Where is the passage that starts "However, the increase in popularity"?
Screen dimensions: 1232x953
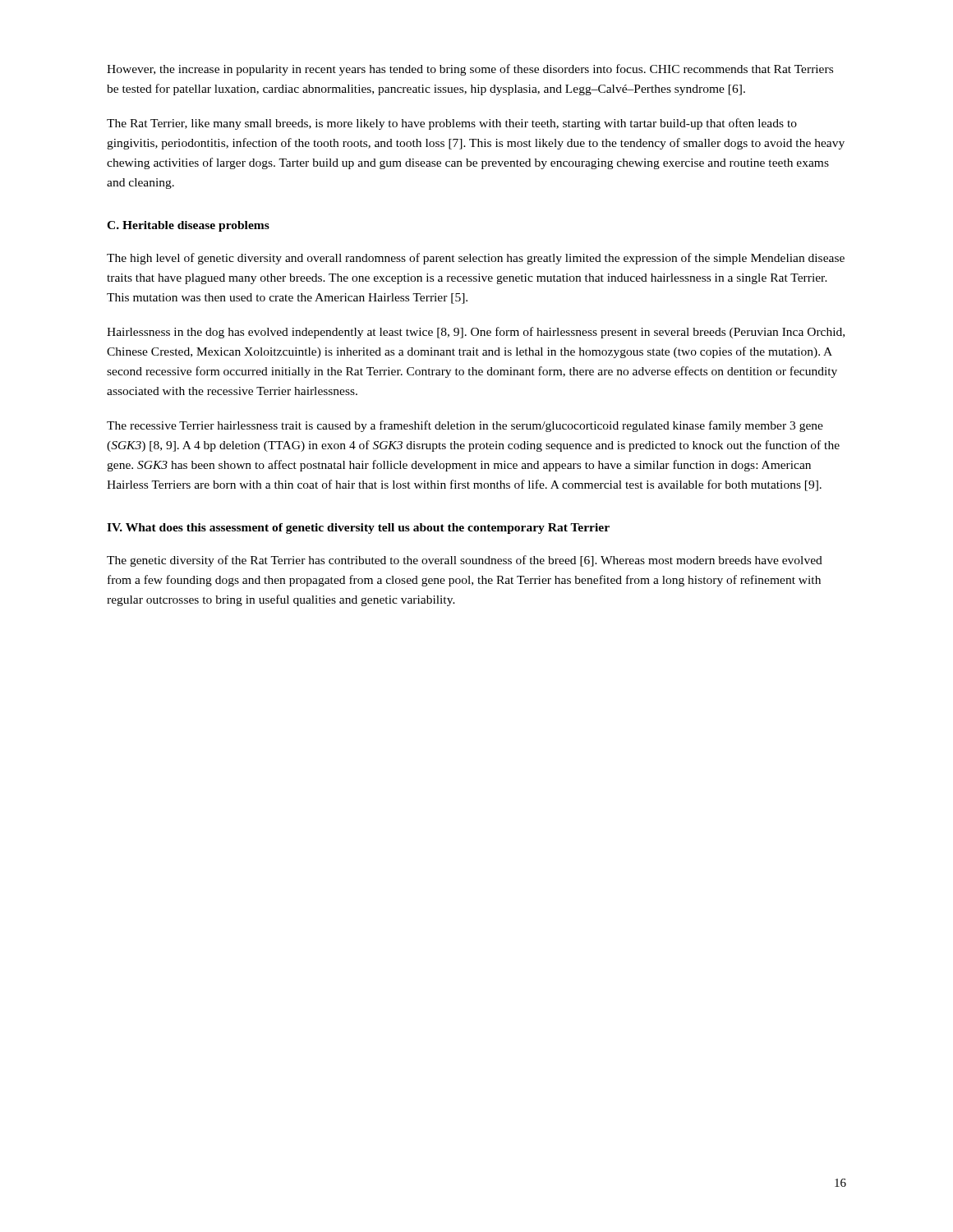pyautogui.click(x=470, y=78)
